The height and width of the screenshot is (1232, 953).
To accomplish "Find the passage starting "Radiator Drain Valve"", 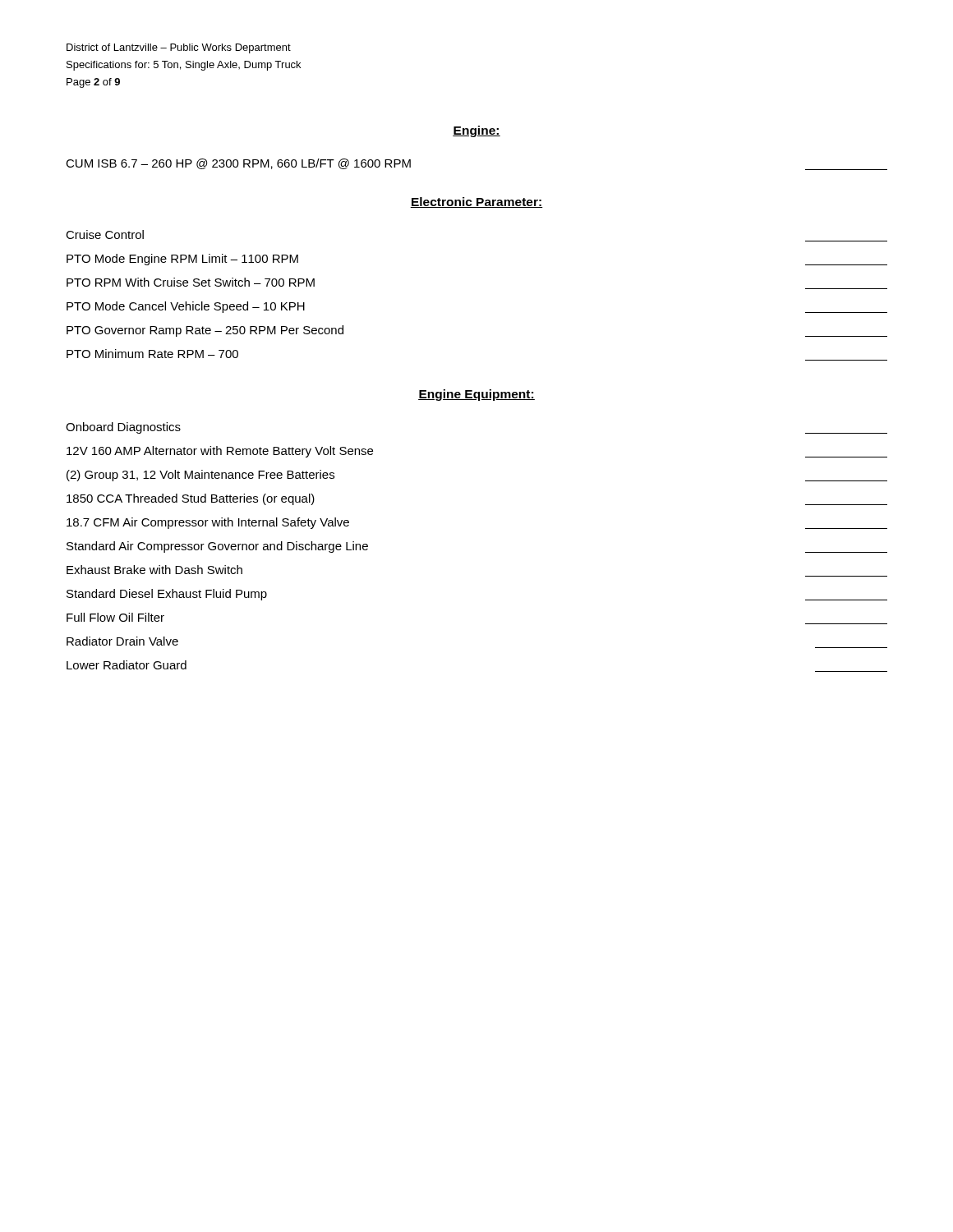I will tap(122, 641).
